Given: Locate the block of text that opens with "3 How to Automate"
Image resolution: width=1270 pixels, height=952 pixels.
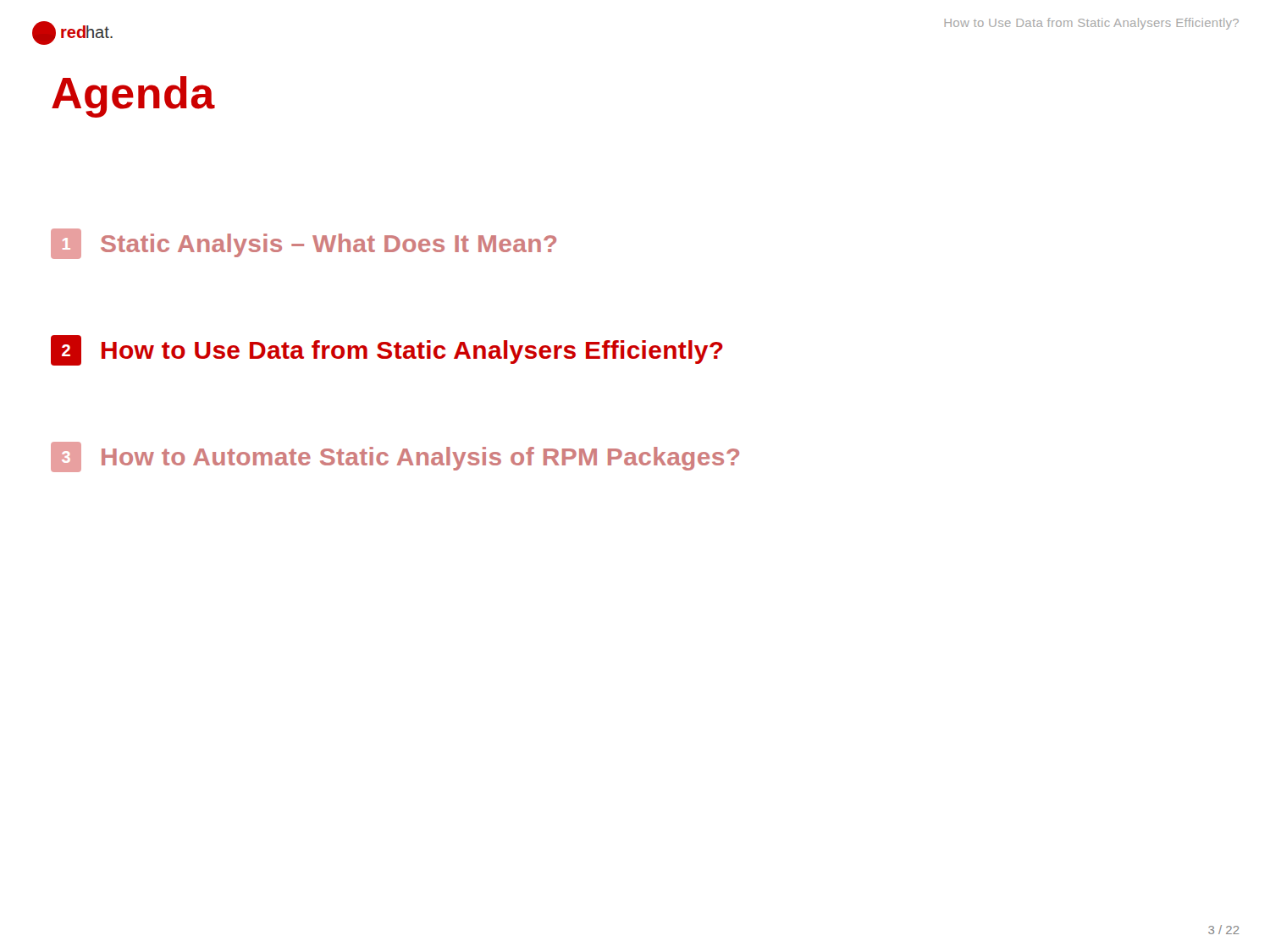Looking at the screenshot, I should pos(396,457).
